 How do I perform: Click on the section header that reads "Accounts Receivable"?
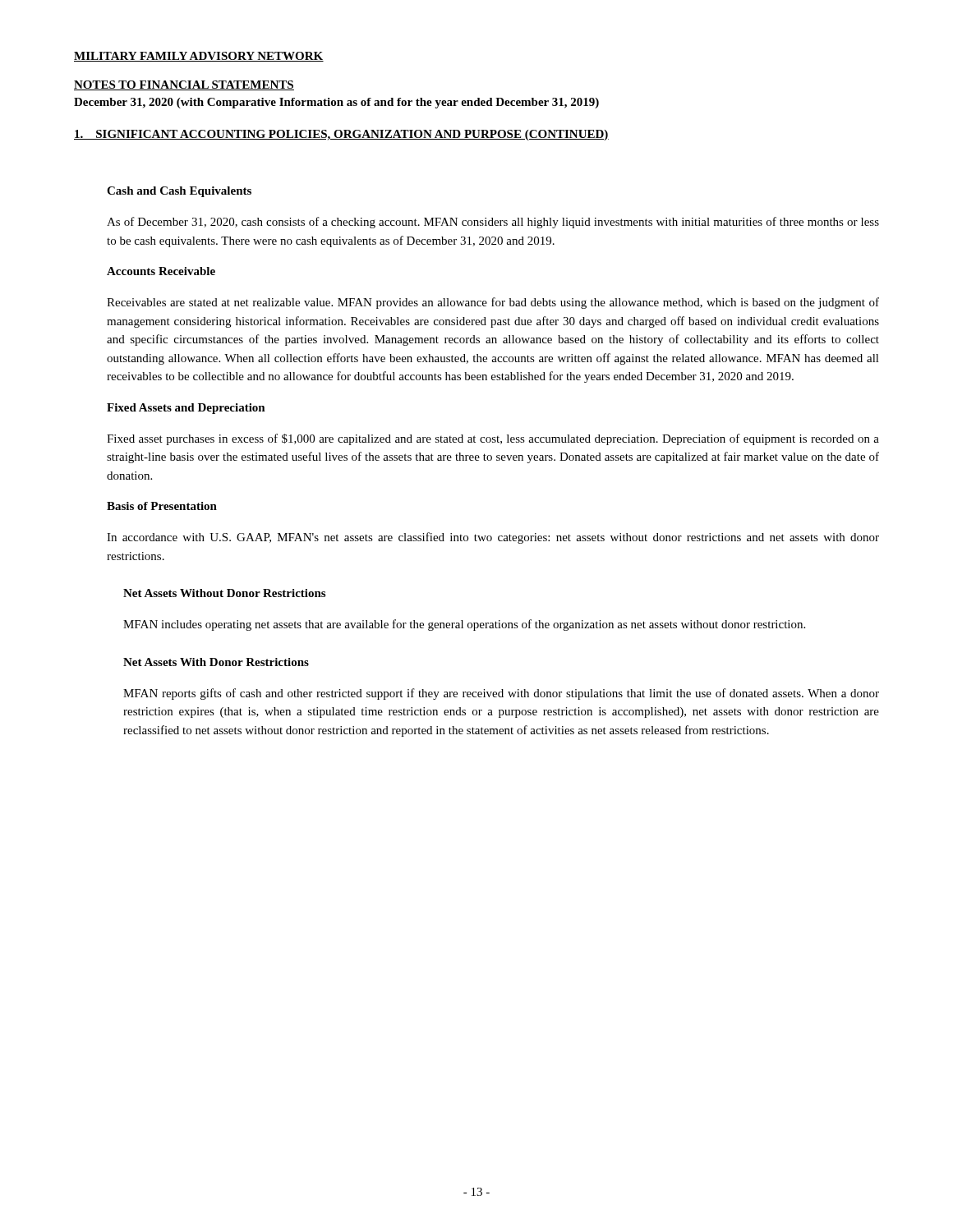tap(161, 271)
